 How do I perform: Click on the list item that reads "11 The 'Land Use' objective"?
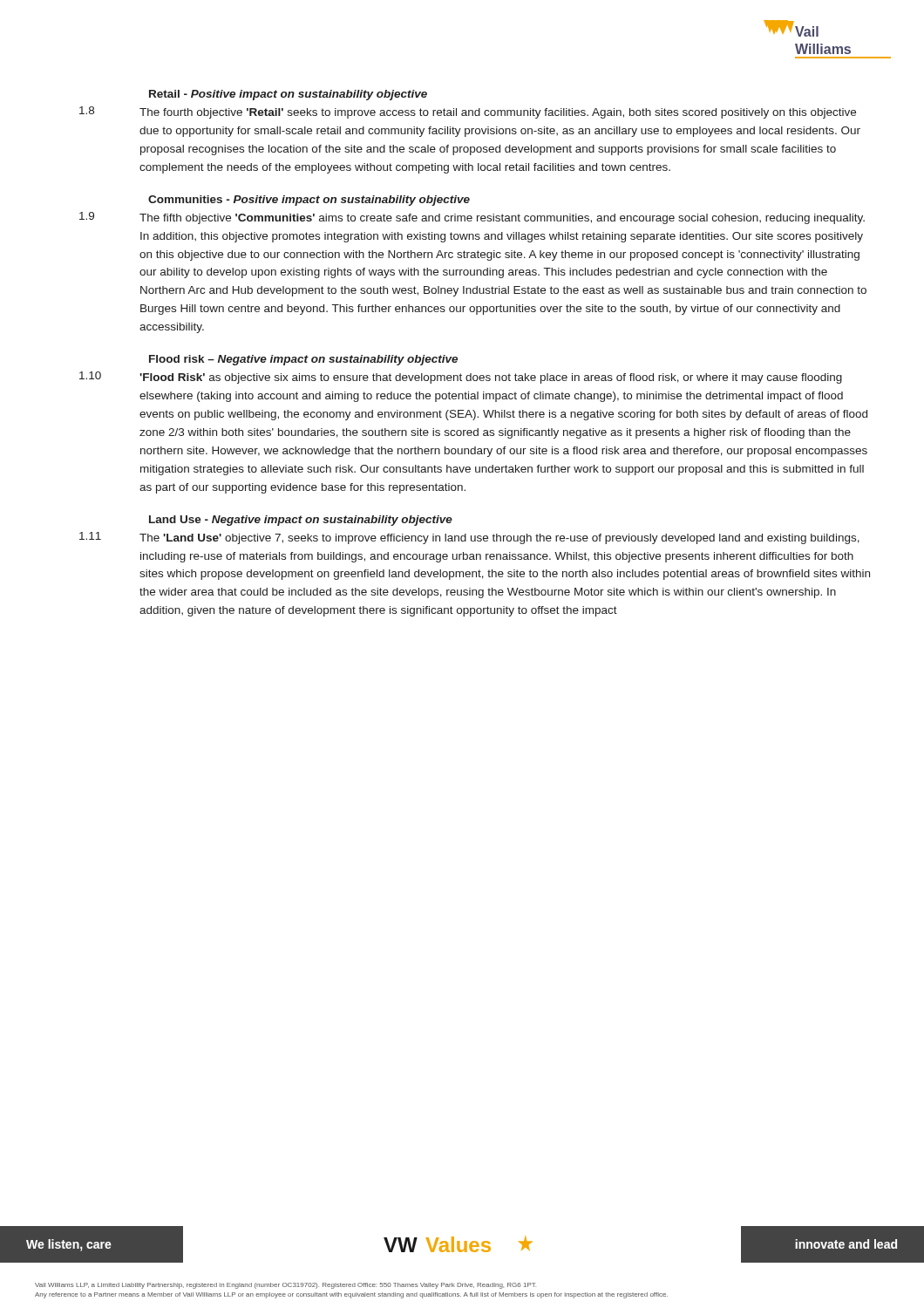pyautogui.click(x=475, y=575)
